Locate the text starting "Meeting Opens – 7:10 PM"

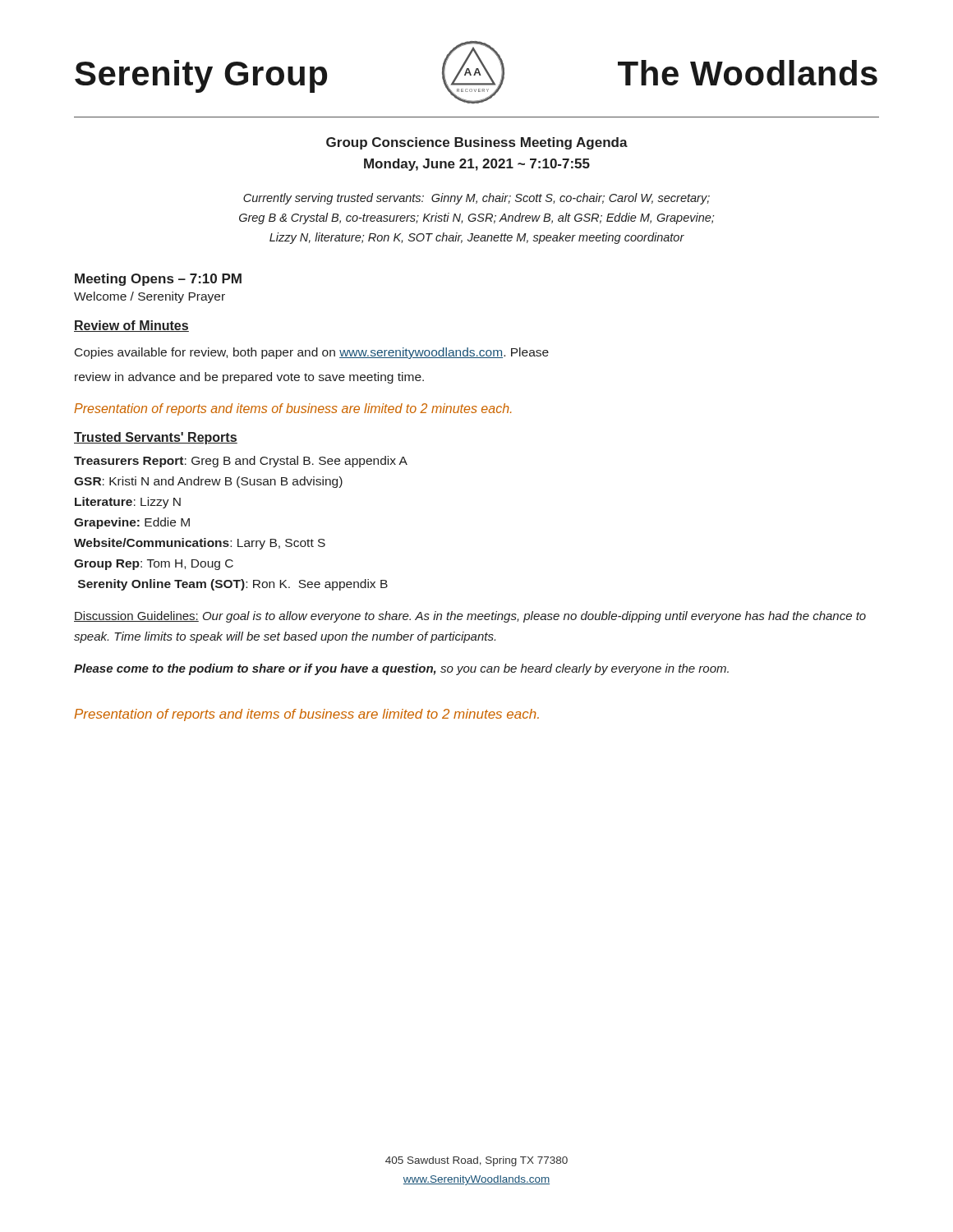158,279
